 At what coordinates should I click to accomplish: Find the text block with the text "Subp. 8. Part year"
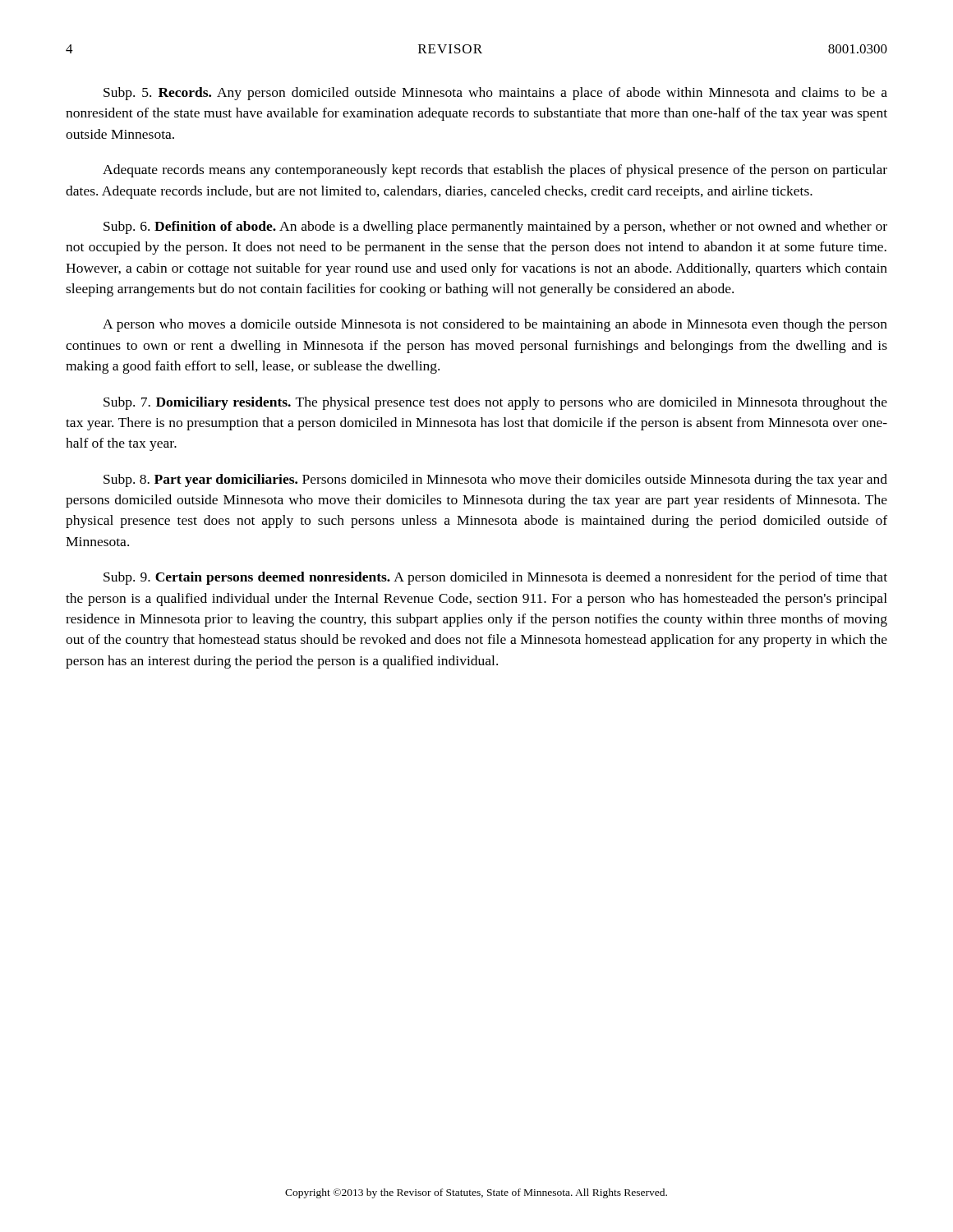476,510
